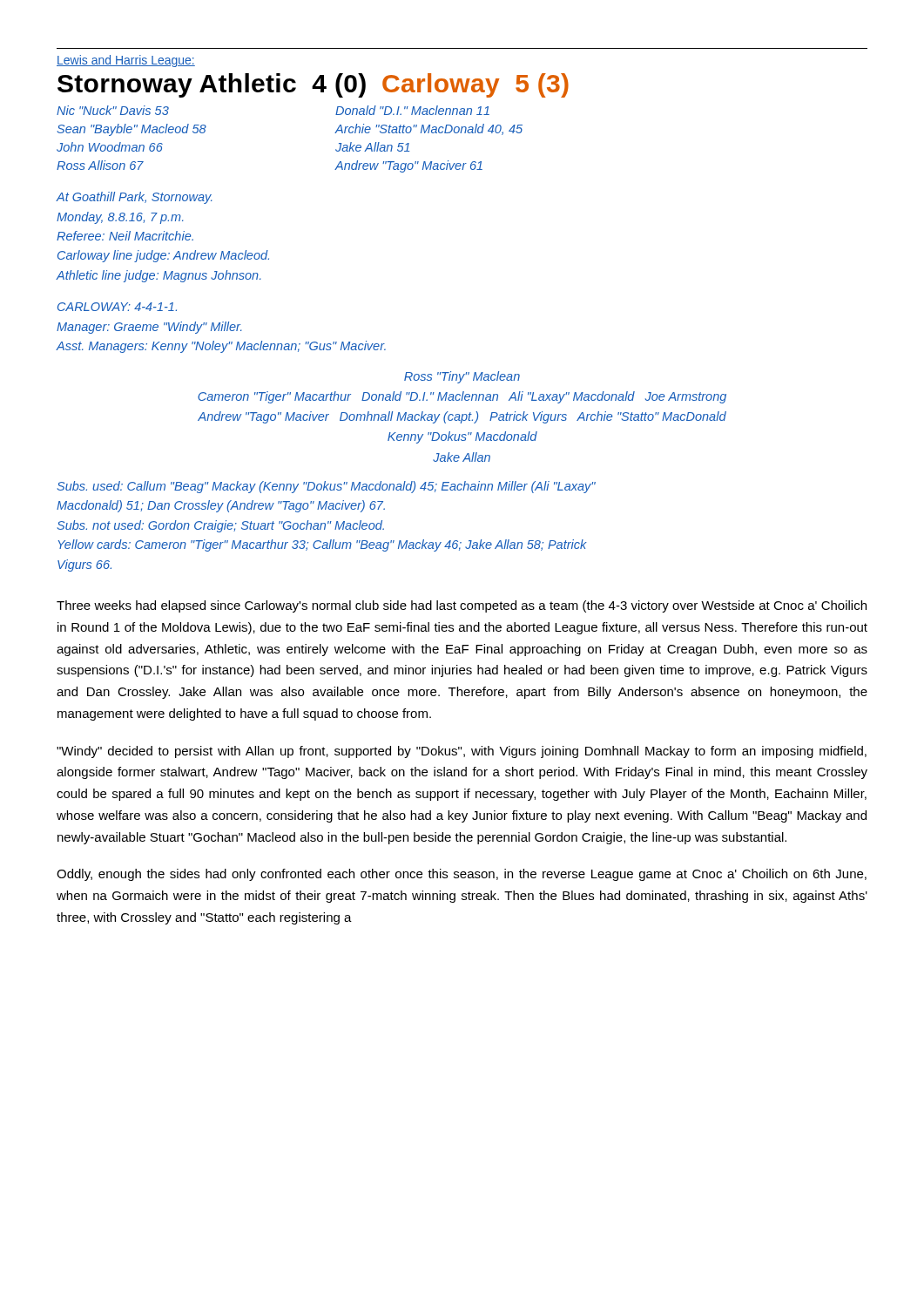Image resolution: width=924 pixels, height=1307 pixels.
Task: Select the passage starting "Nic "Nuck" Davis 53"
Action: 462,139
